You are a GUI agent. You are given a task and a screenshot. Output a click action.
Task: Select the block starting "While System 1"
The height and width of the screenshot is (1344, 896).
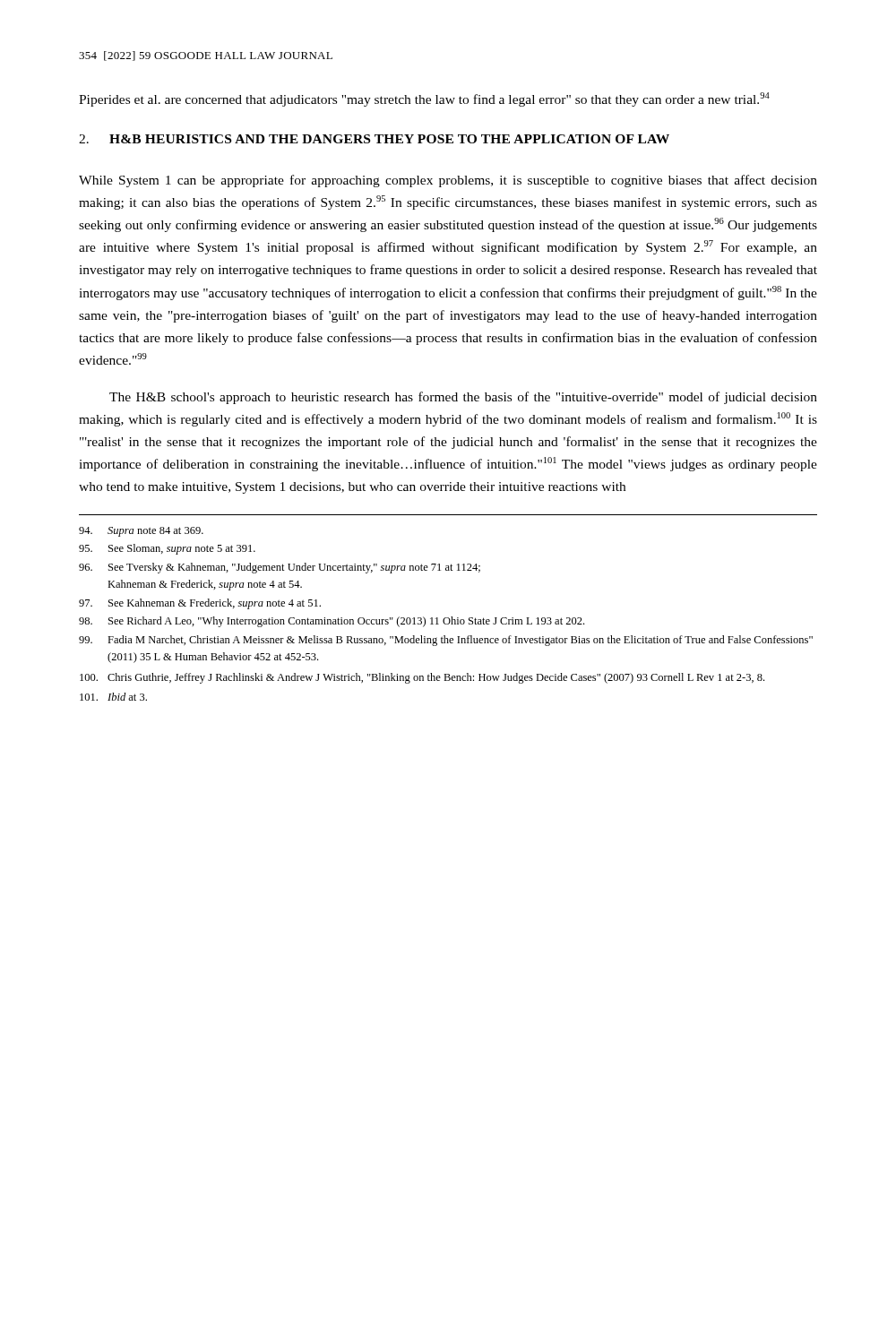pos(448,270)
